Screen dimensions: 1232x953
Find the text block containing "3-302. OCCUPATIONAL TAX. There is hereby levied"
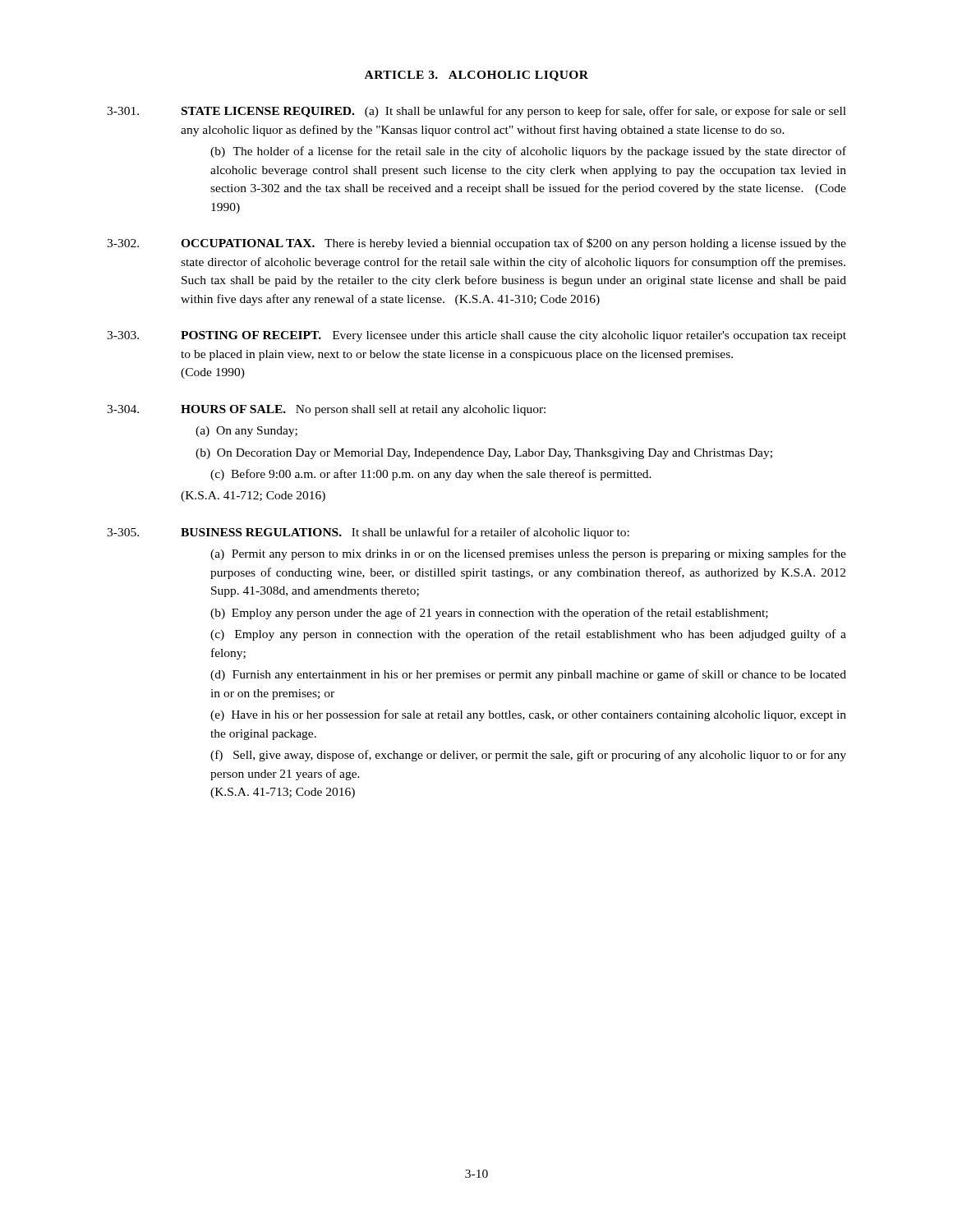pos(476,273)
